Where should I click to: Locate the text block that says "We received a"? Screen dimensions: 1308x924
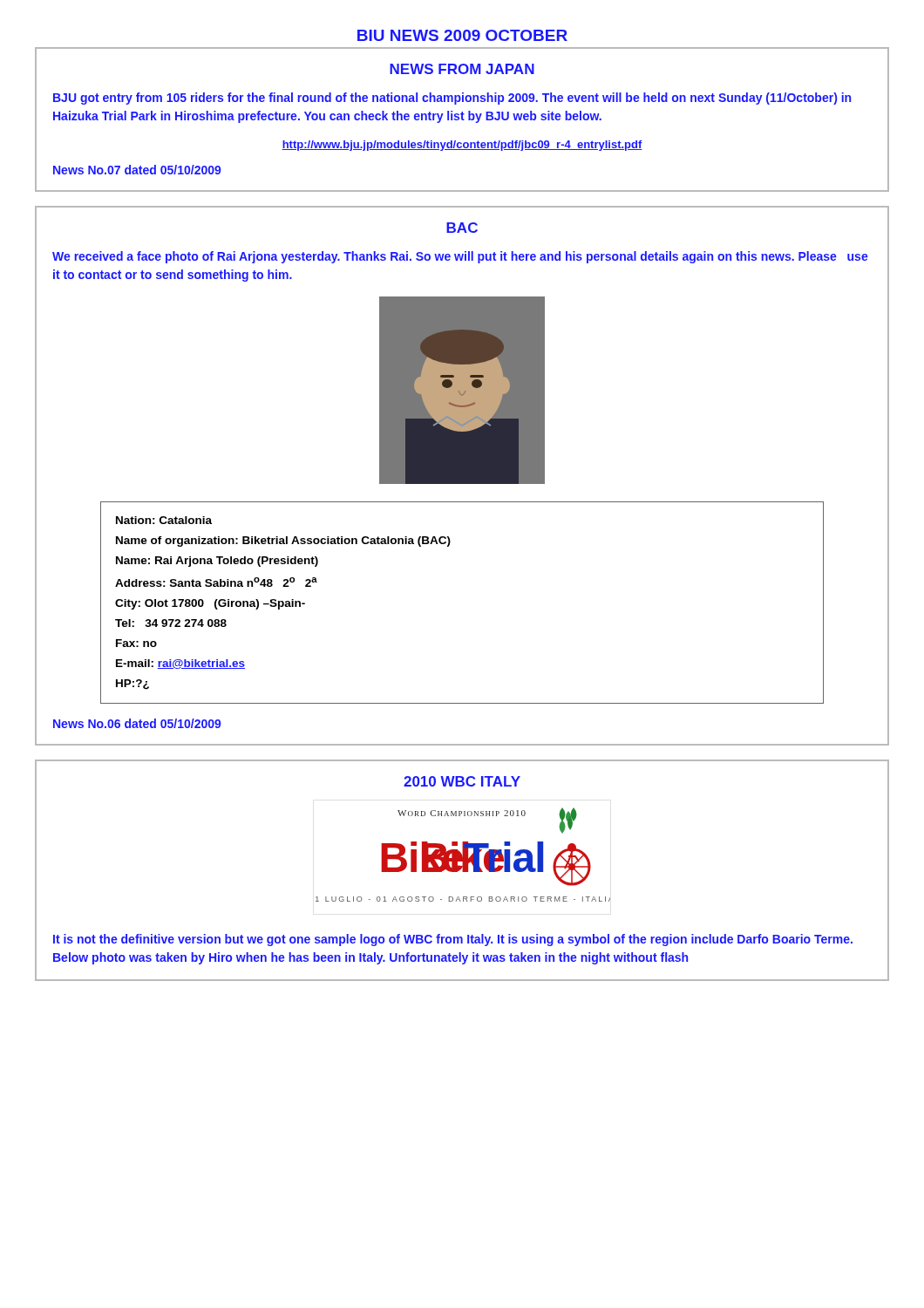click(x=462, y=266)
